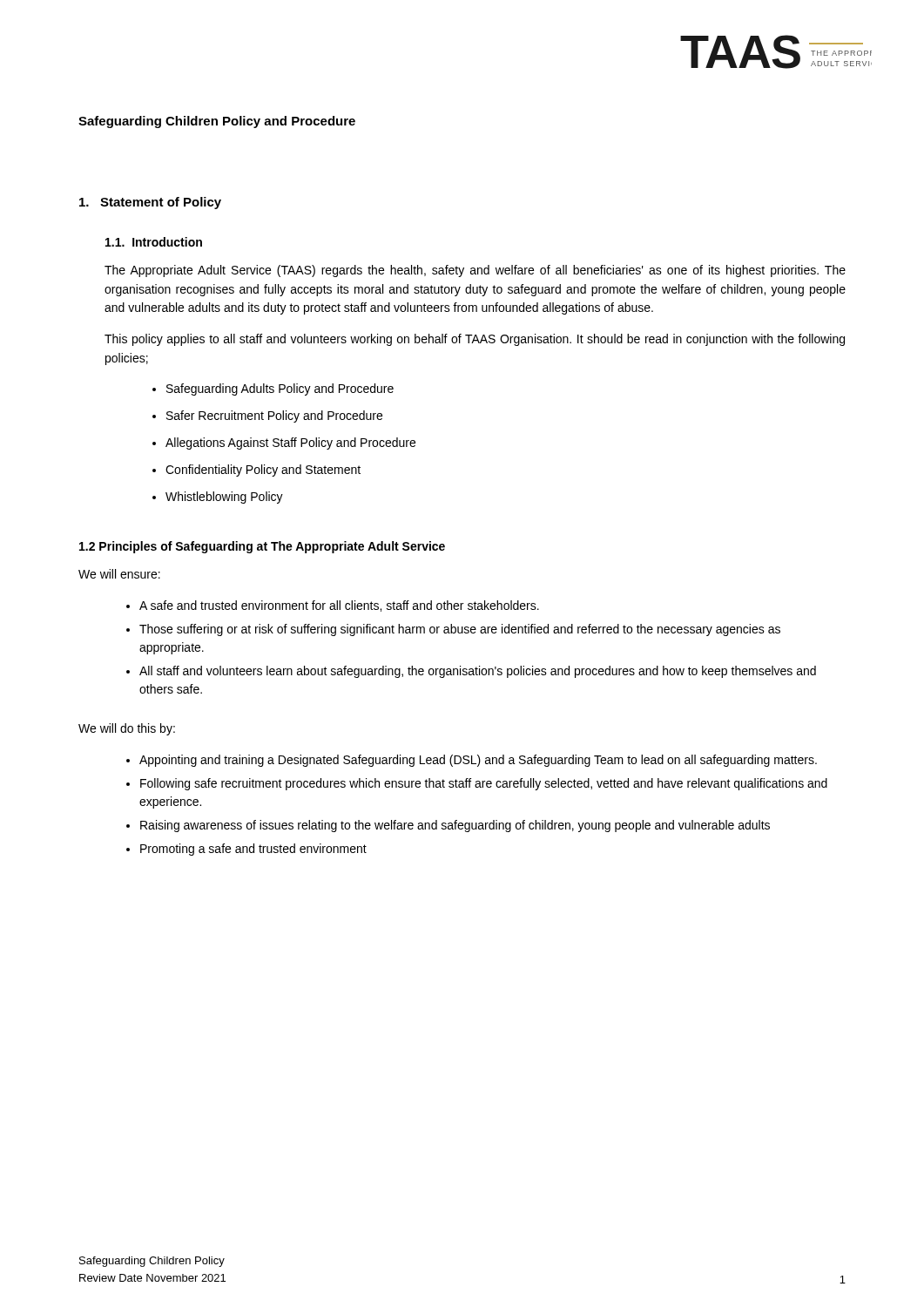This screenshot has width=924, height=1307.
Task: Click on the block starting "Whistleblowing Policy"
Action: [x=224, y=497]
